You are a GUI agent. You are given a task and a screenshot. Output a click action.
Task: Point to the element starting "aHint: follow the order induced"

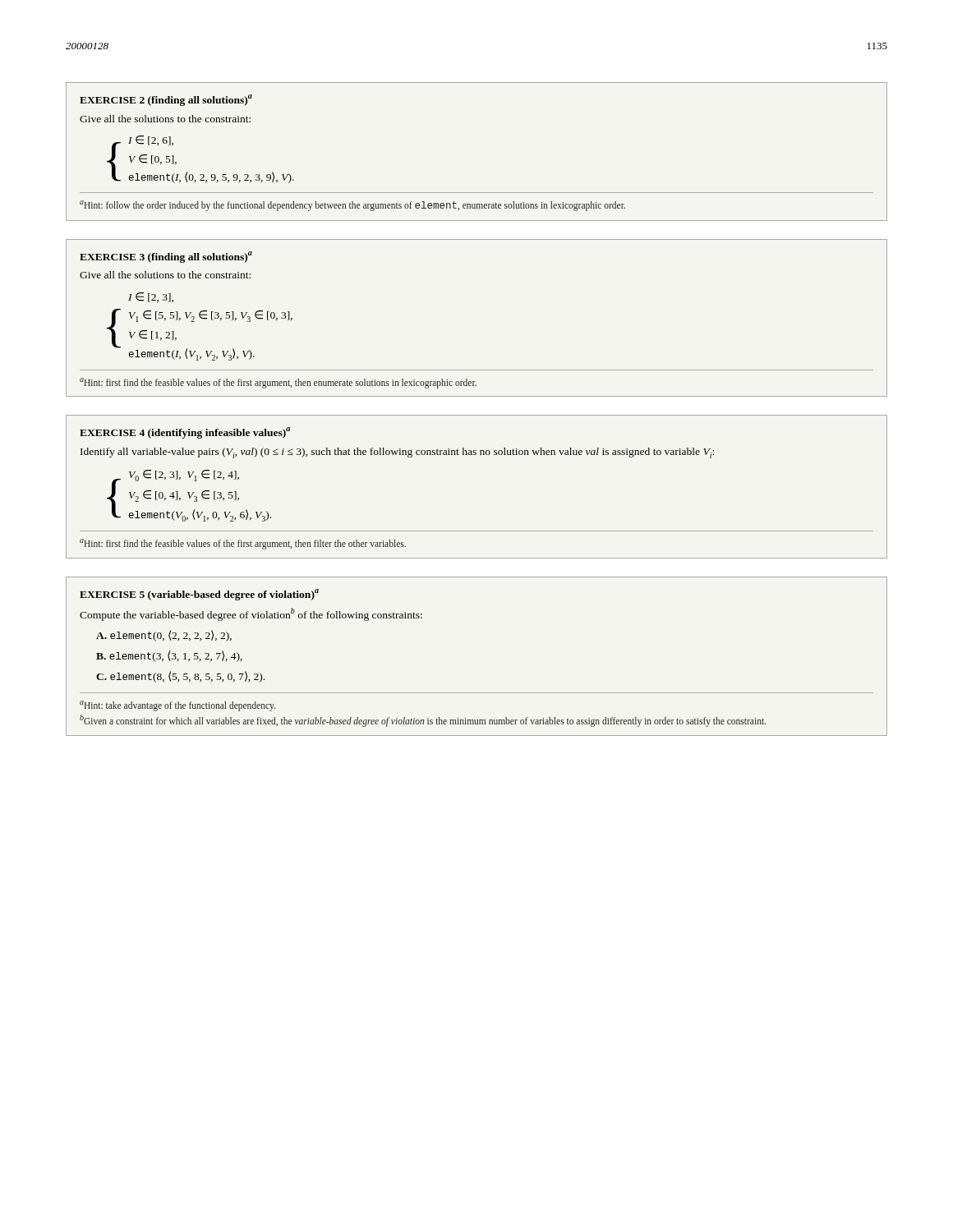tap(353, 204)
